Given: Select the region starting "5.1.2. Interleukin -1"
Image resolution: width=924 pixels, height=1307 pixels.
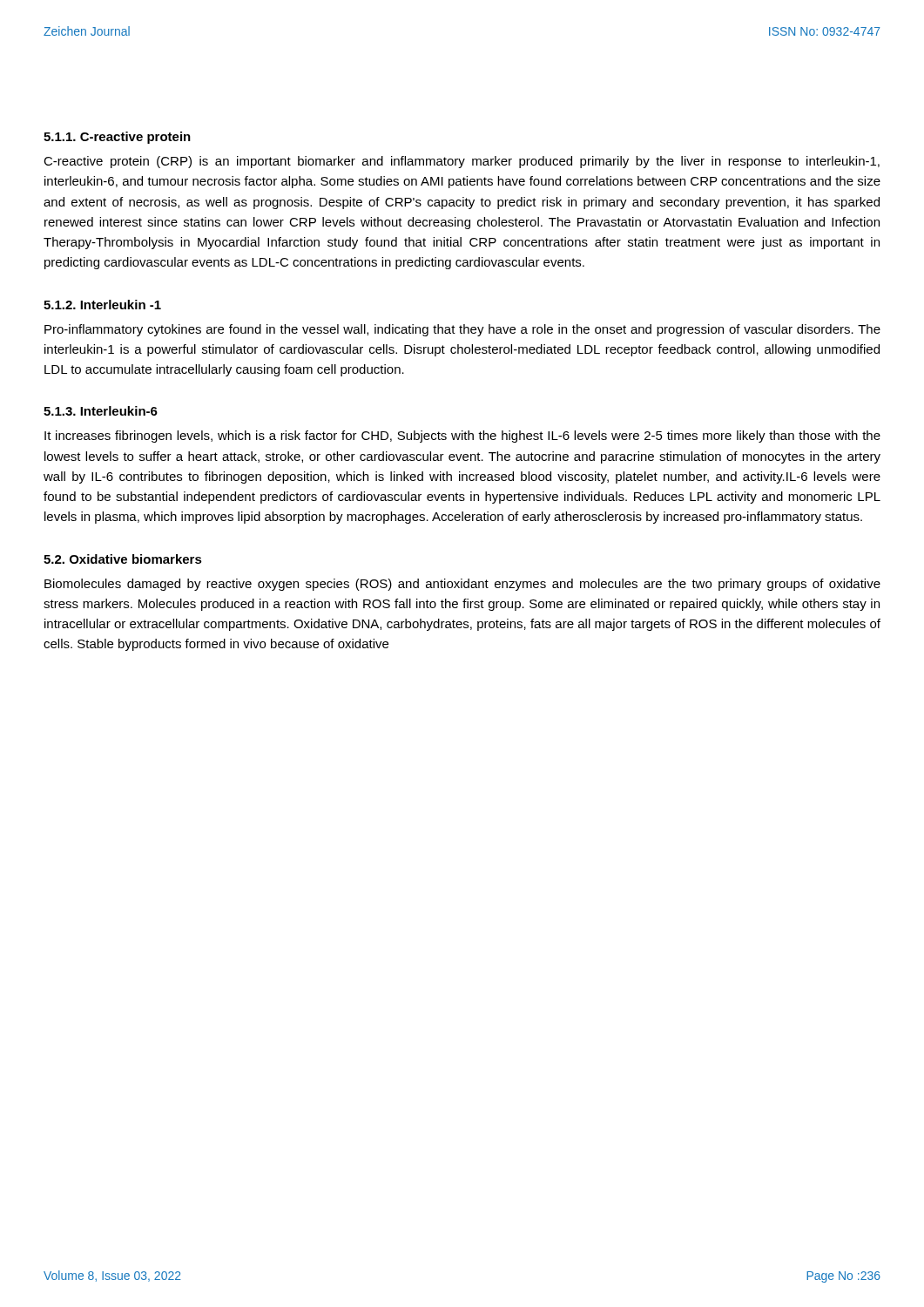Looking at the screenshot, I should pos(102,304).
